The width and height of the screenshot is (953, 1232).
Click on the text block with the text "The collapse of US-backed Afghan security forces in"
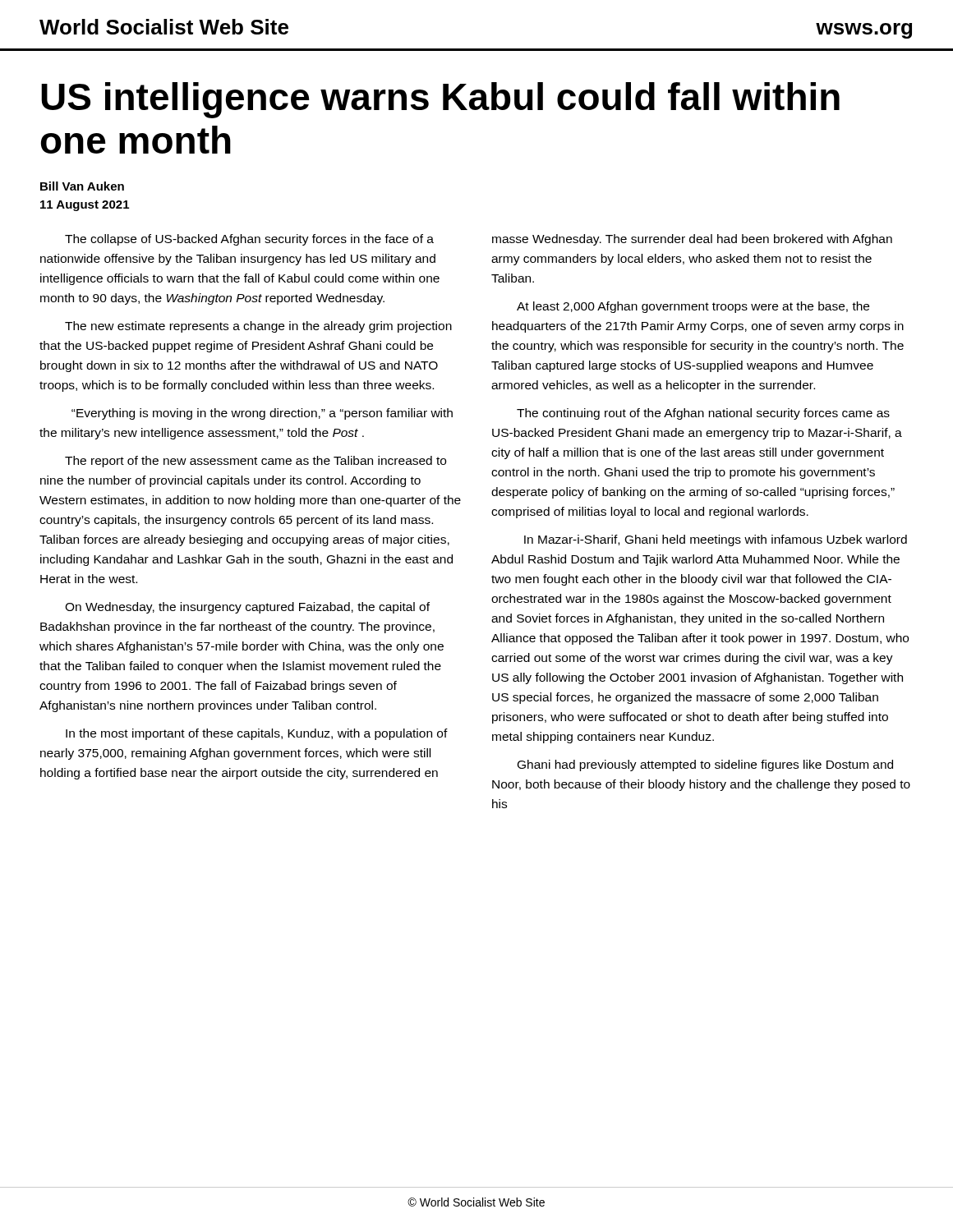[251, 506]
